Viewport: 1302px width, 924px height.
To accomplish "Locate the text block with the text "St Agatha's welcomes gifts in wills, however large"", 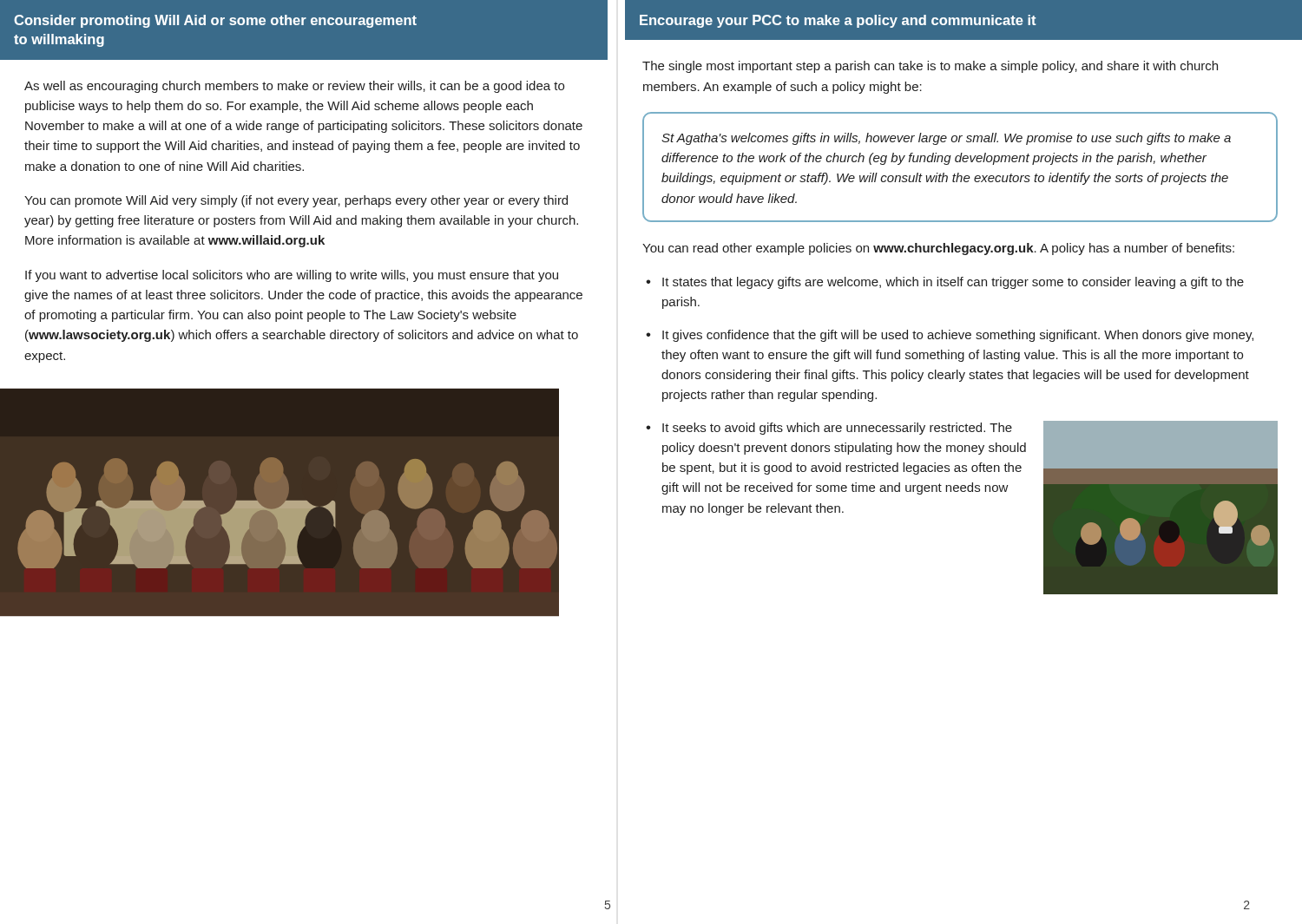I will click(946, 168).
